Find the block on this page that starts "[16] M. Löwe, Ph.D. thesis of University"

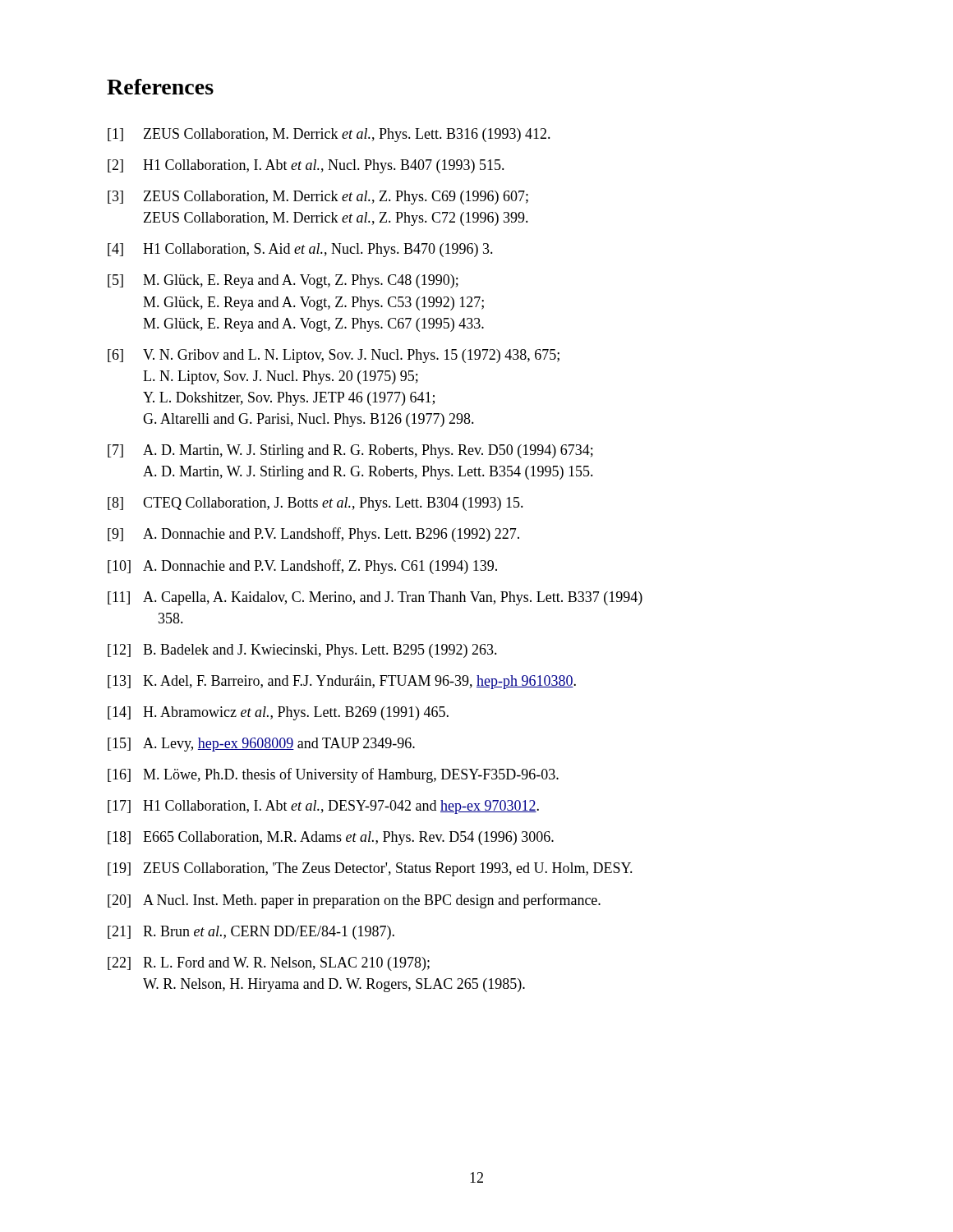click(x=476, y=775)
